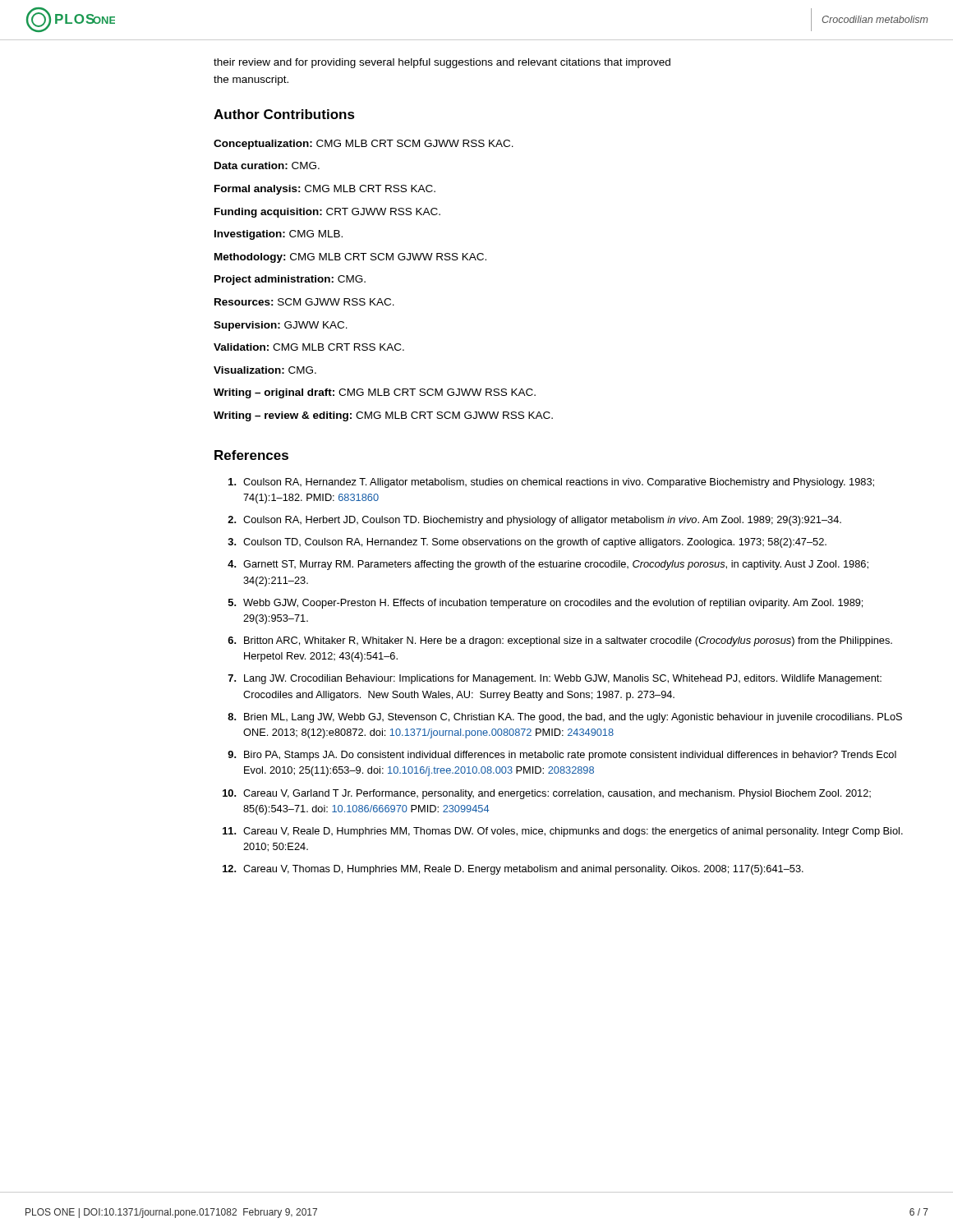Click on the text block starting "12. Careau V, Thomas D, Humphries MM, Reale"
The image size is (953, 1232).
point(559,869)
